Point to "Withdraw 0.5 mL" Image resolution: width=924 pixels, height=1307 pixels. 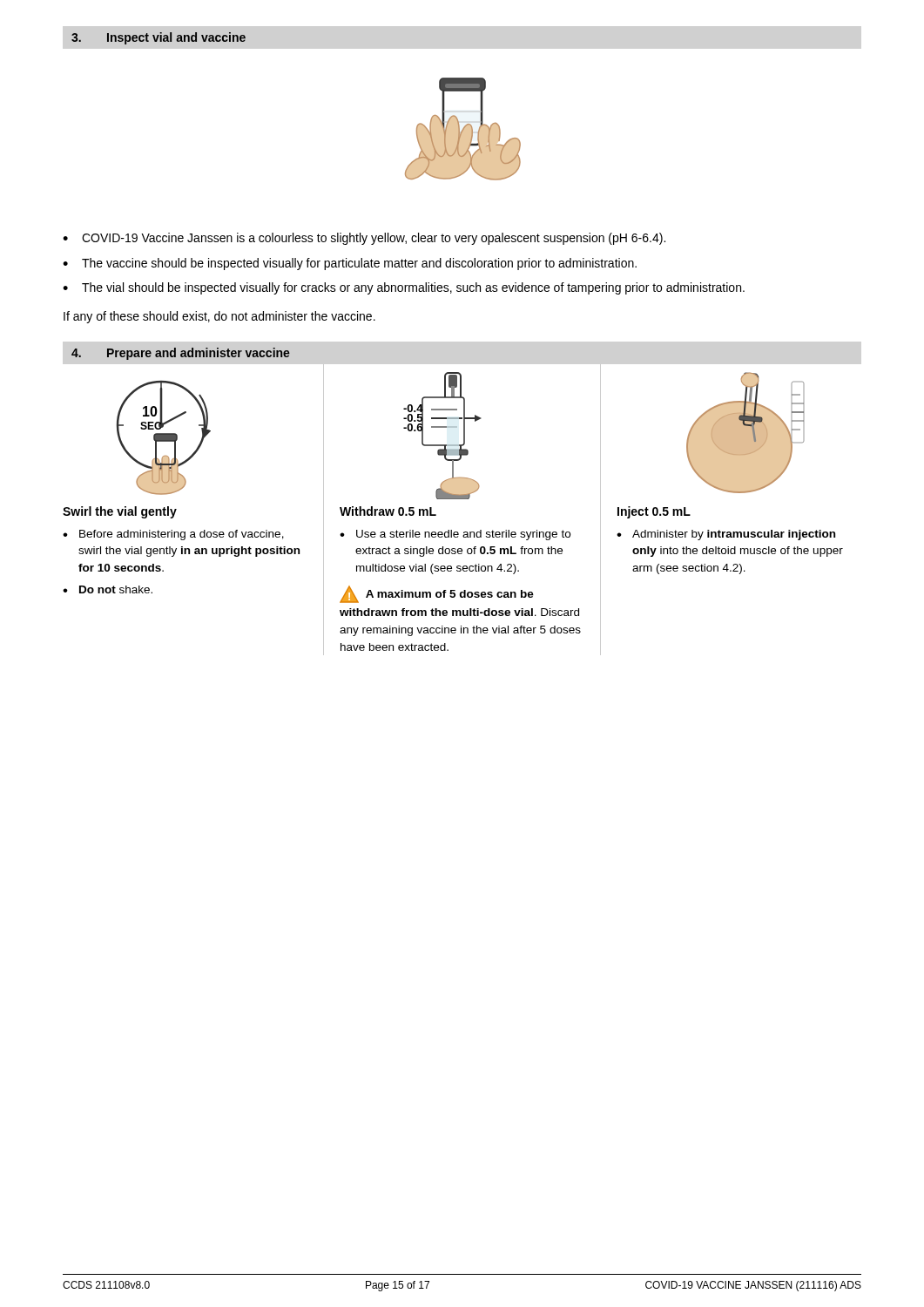[x=388, y=511]
